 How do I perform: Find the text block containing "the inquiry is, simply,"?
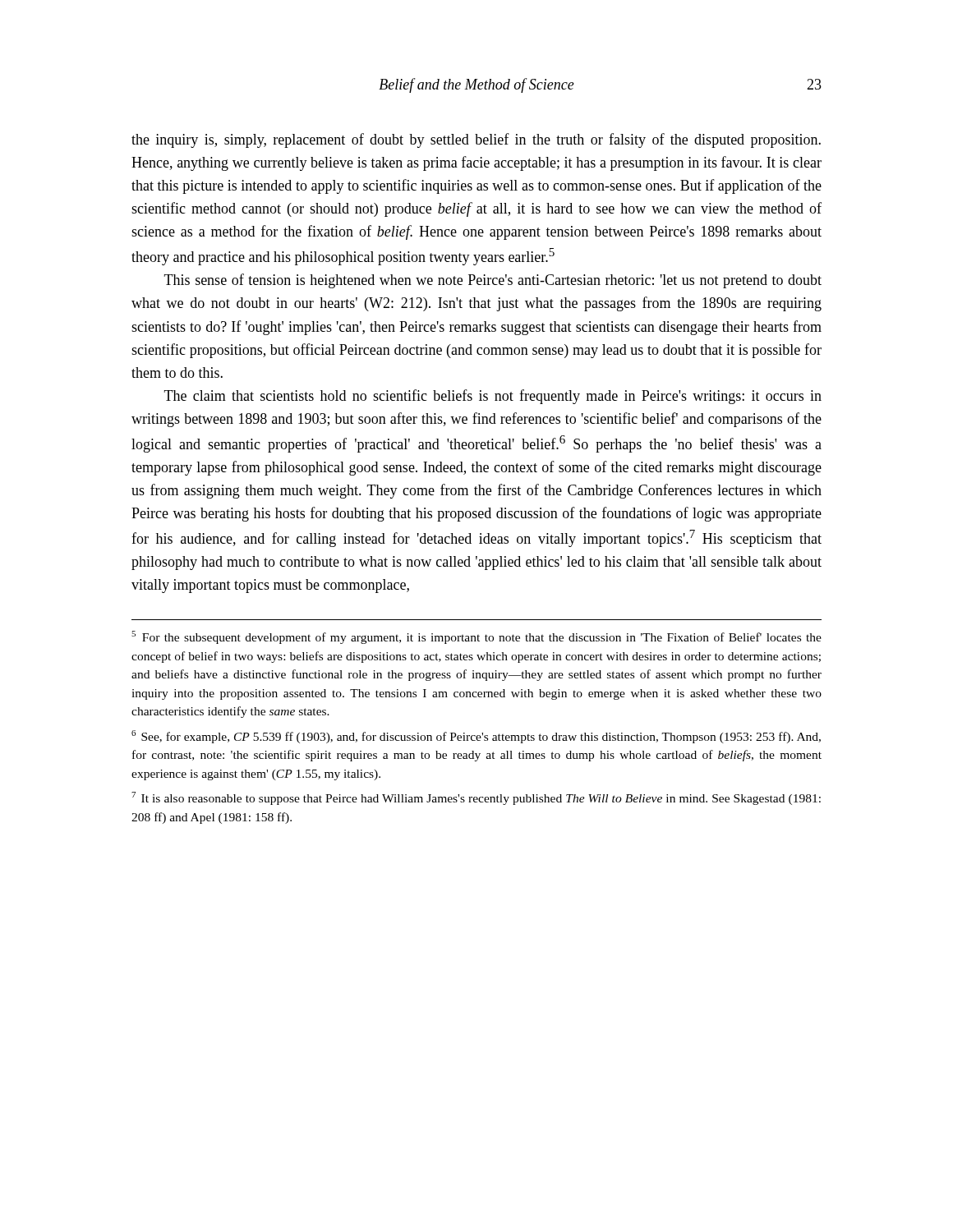[476, 362]
